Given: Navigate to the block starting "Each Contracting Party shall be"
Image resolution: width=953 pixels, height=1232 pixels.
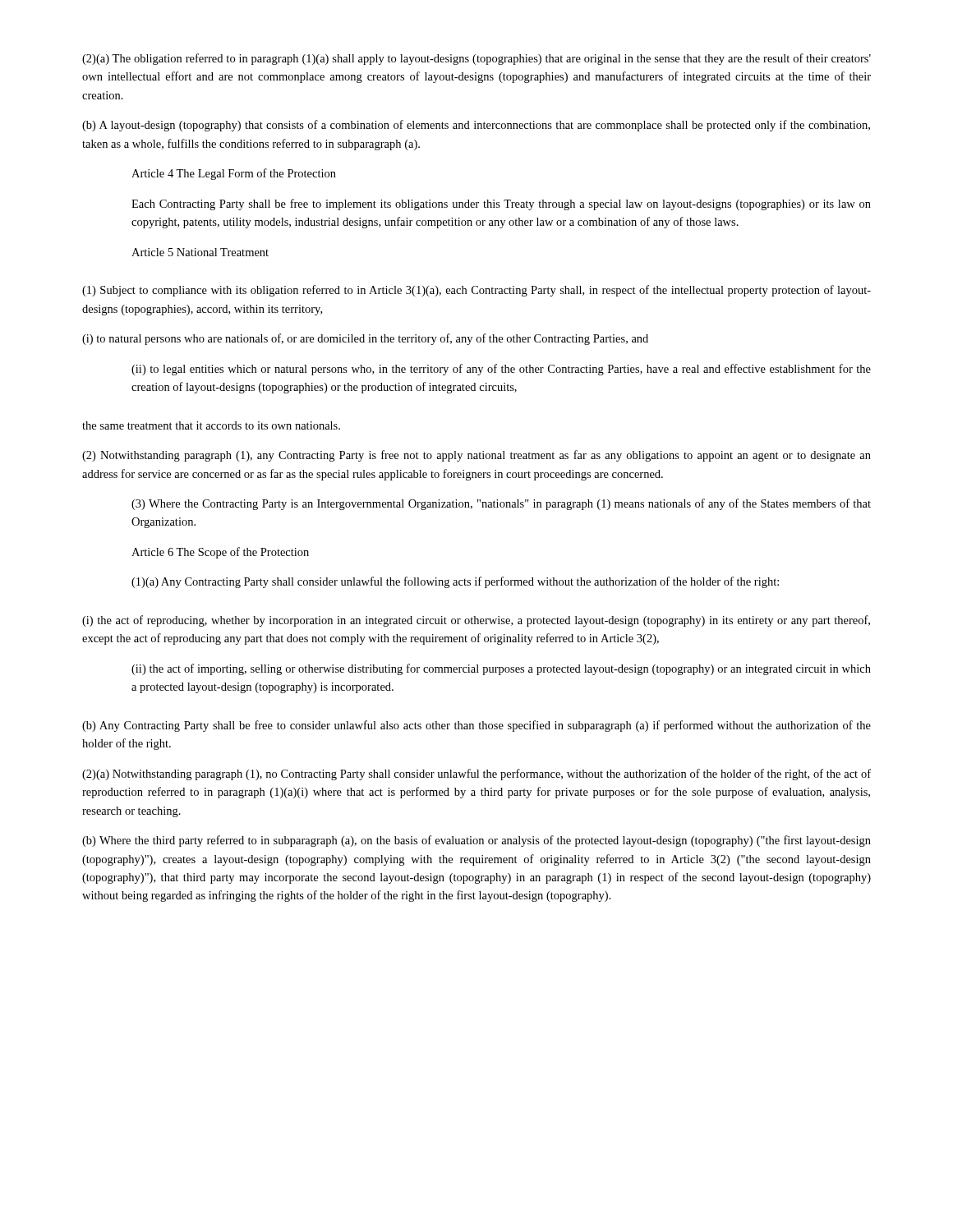Looking at the screenshot, I should [x=501, y=213].
